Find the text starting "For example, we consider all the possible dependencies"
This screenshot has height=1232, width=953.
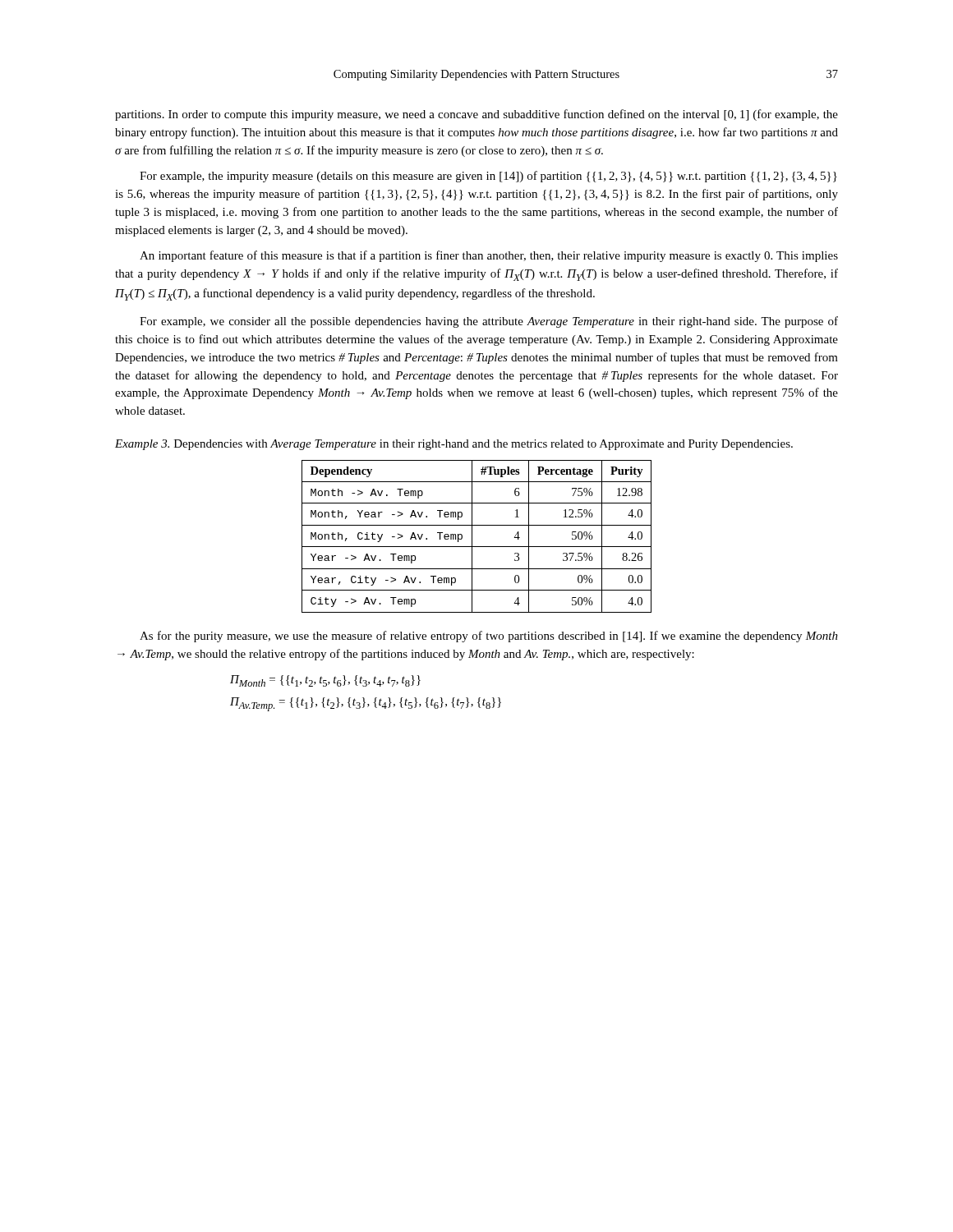[x=476, y=367]
